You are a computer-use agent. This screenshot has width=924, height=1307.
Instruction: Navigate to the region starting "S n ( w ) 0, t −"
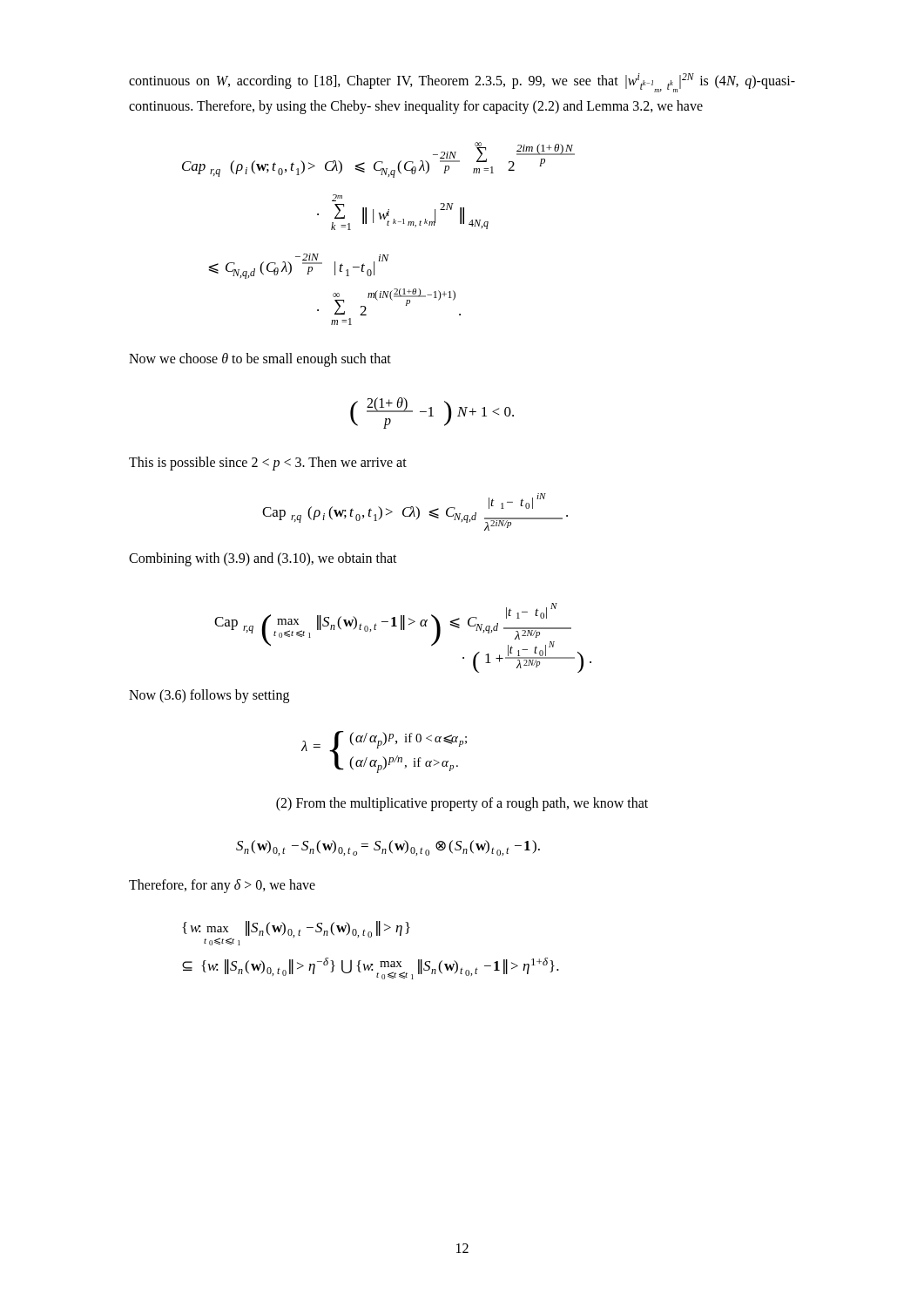462,845
